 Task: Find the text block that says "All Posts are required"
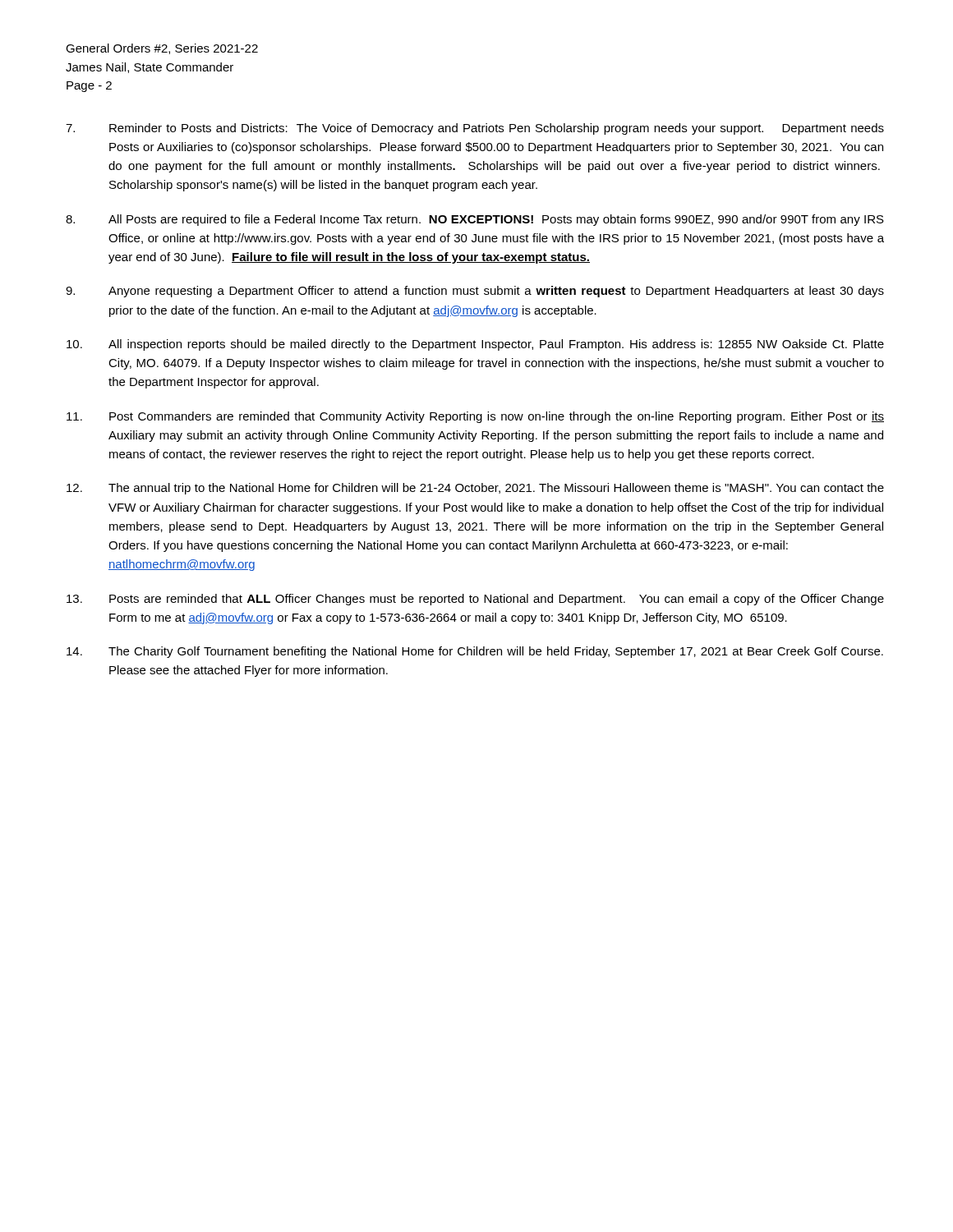tap(475, 238)
